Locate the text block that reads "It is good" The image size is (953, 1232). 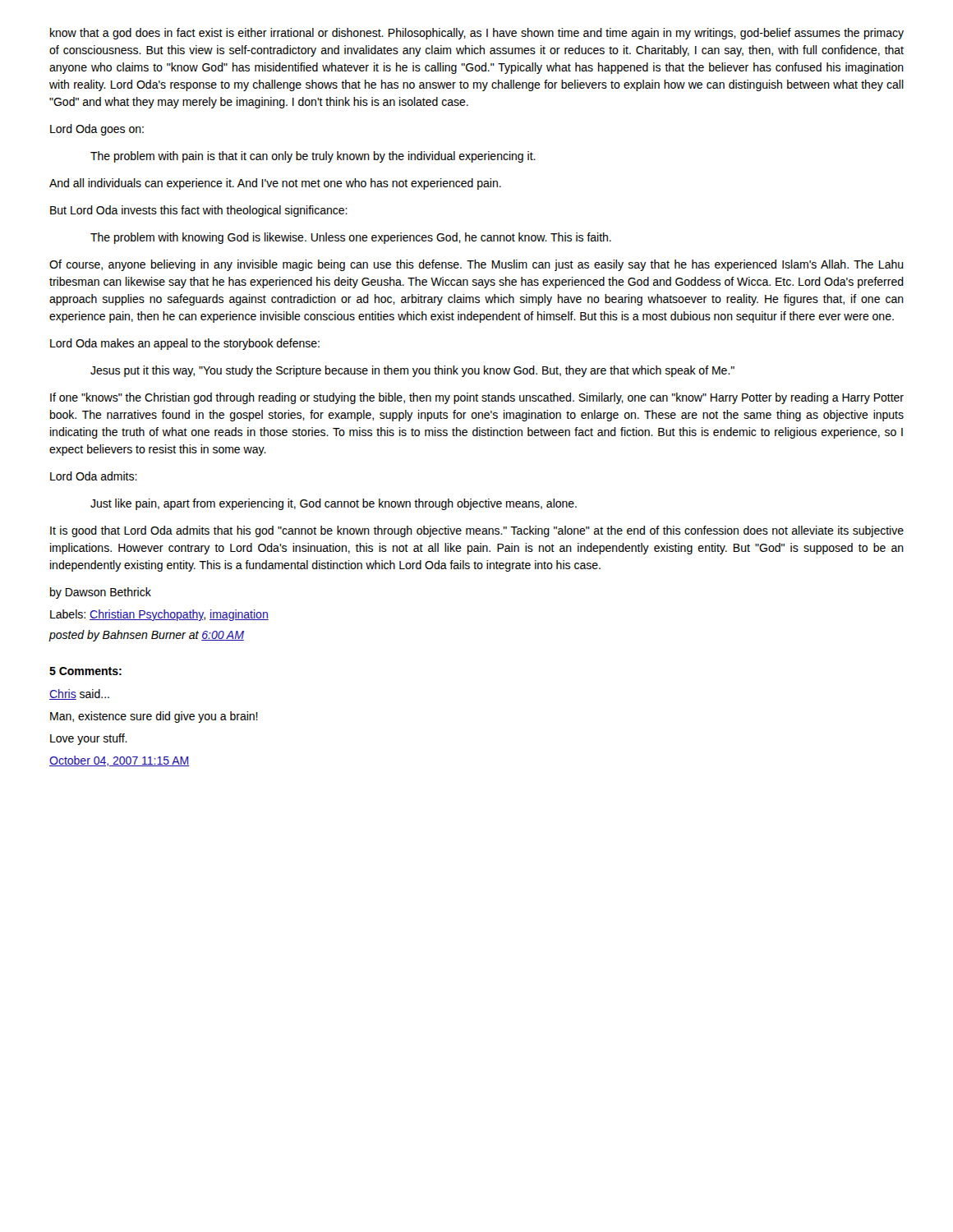[x=476, y=548]
